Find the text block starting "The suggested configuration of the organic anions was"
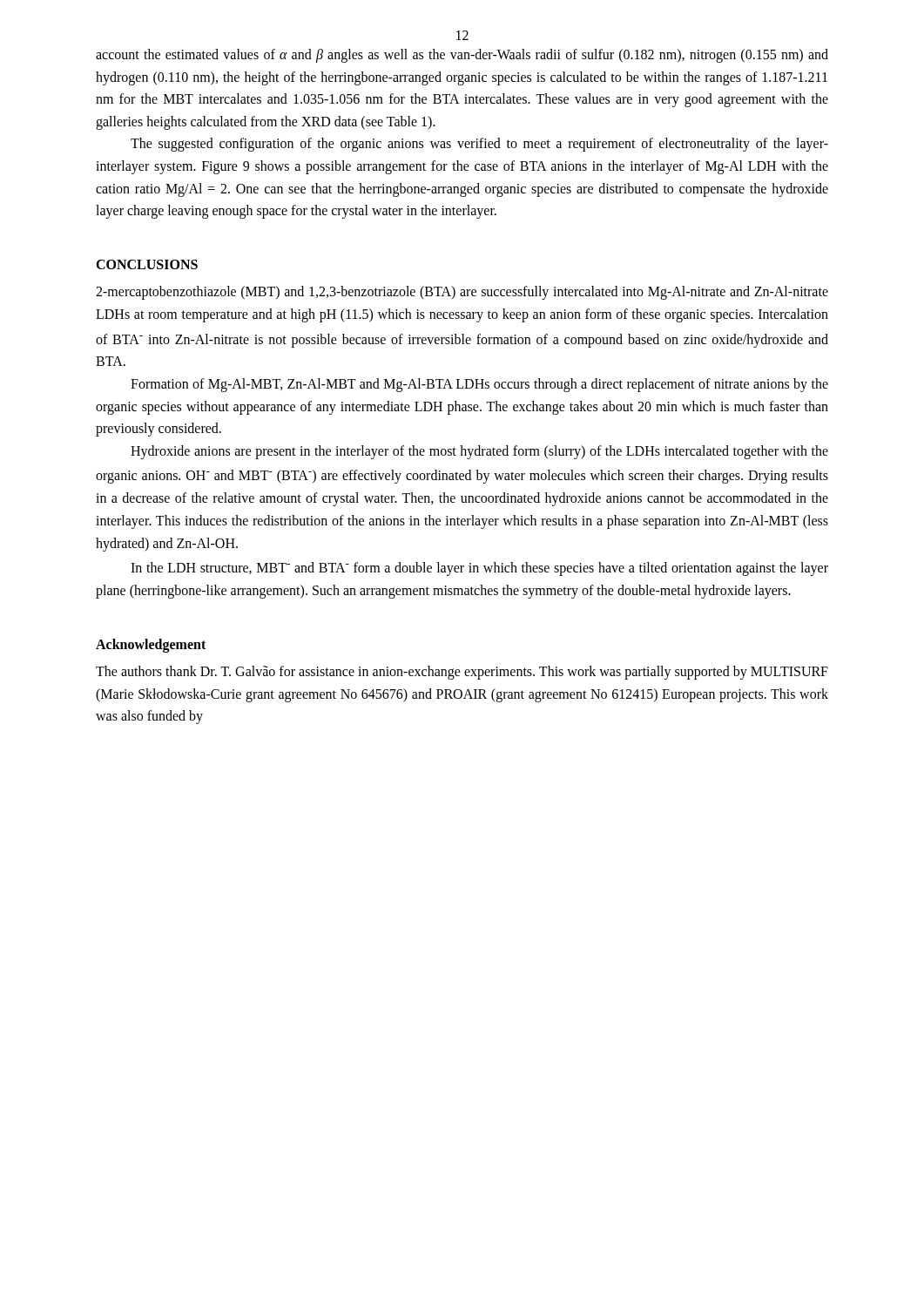Image resolution: width=924 pixels, height=1307 pixels. click(462, 177)
